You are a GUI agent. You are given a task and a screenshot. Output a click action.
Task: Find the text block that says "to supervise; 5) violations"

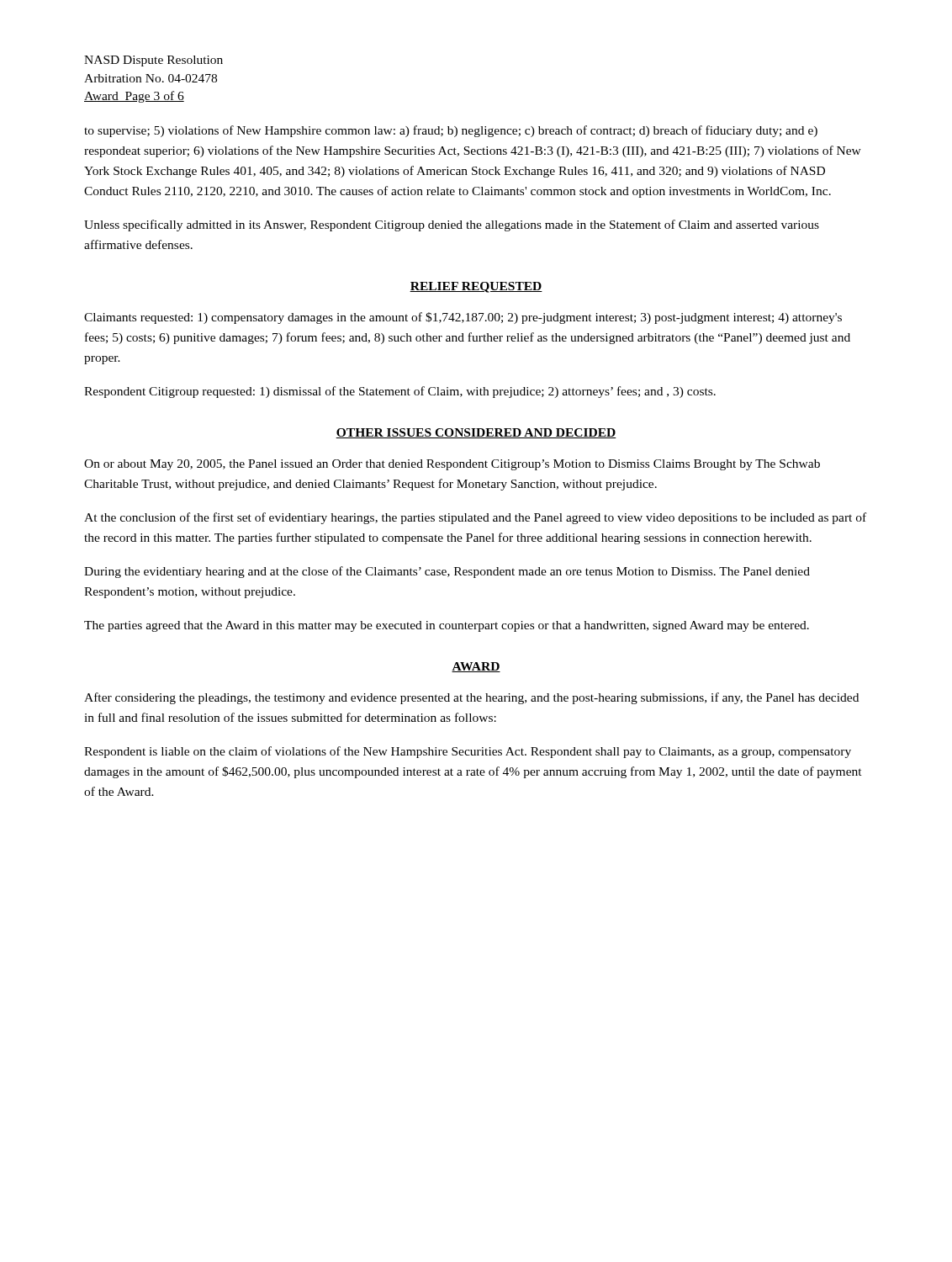click(x=473, y=160)
